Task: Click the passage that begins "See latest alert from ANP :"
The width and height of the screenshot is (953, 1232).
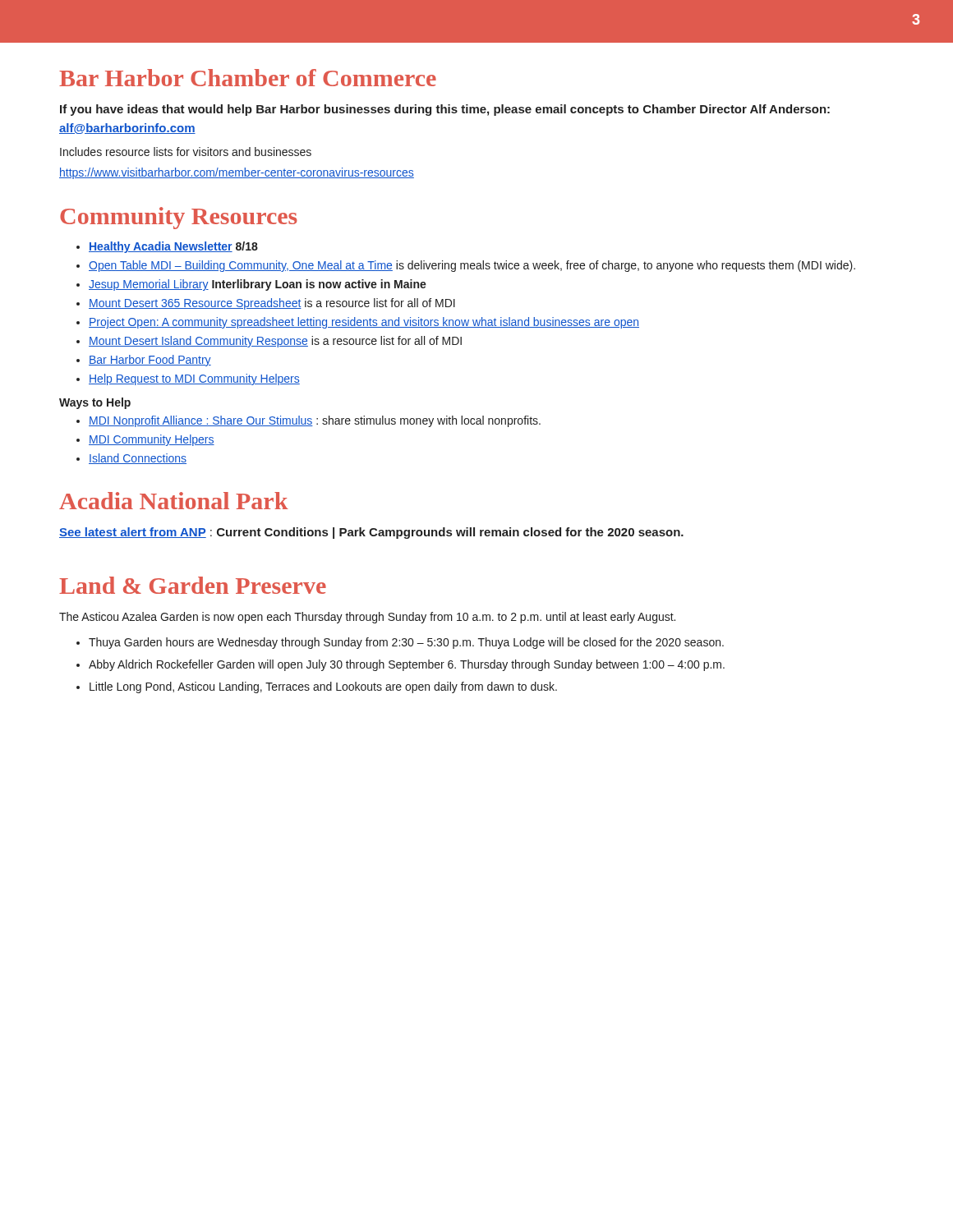Action: pyautogui.click(x=372, y=532)
